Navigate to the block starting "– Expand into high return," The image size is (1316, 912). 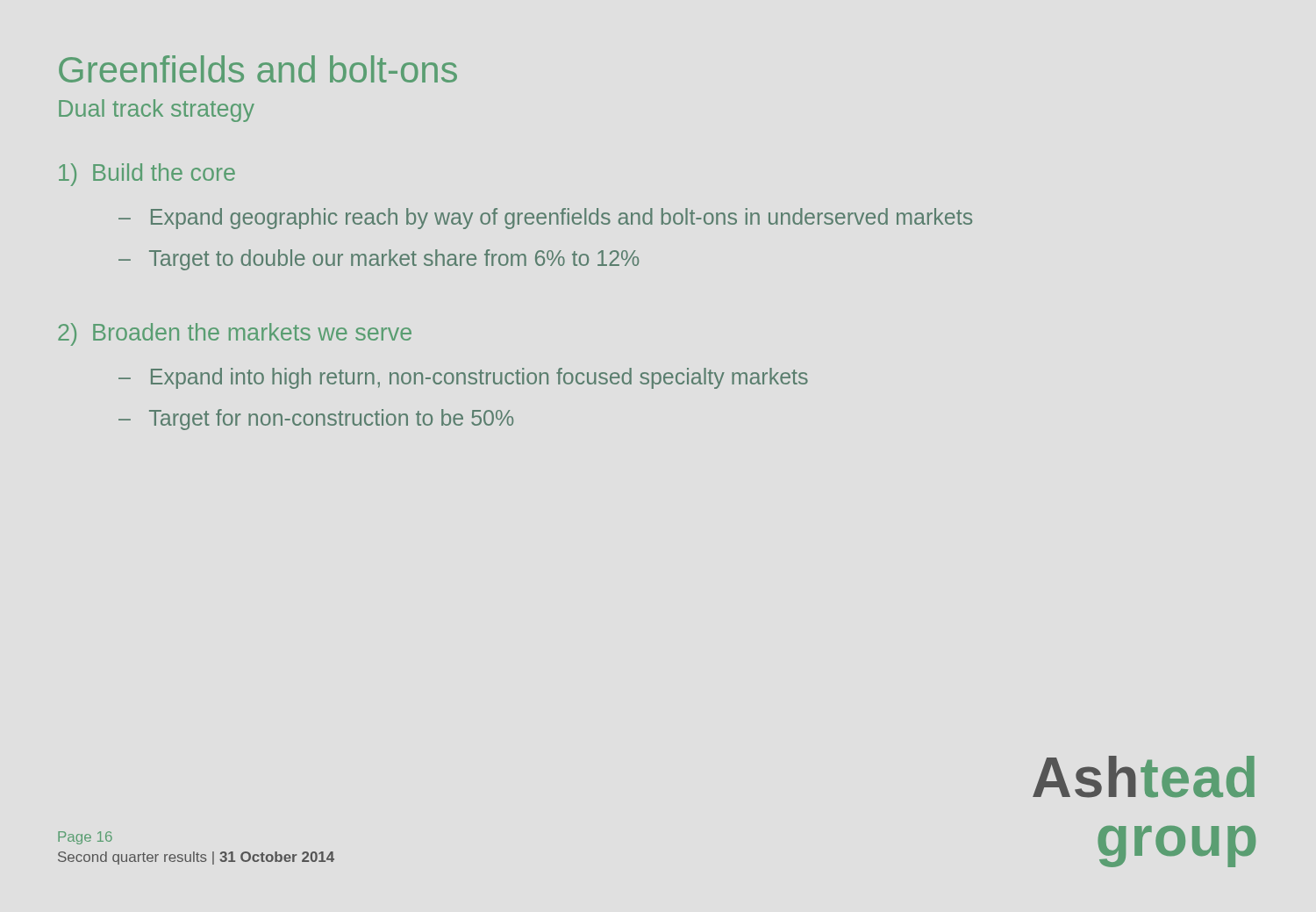click(x=463, y=377)
